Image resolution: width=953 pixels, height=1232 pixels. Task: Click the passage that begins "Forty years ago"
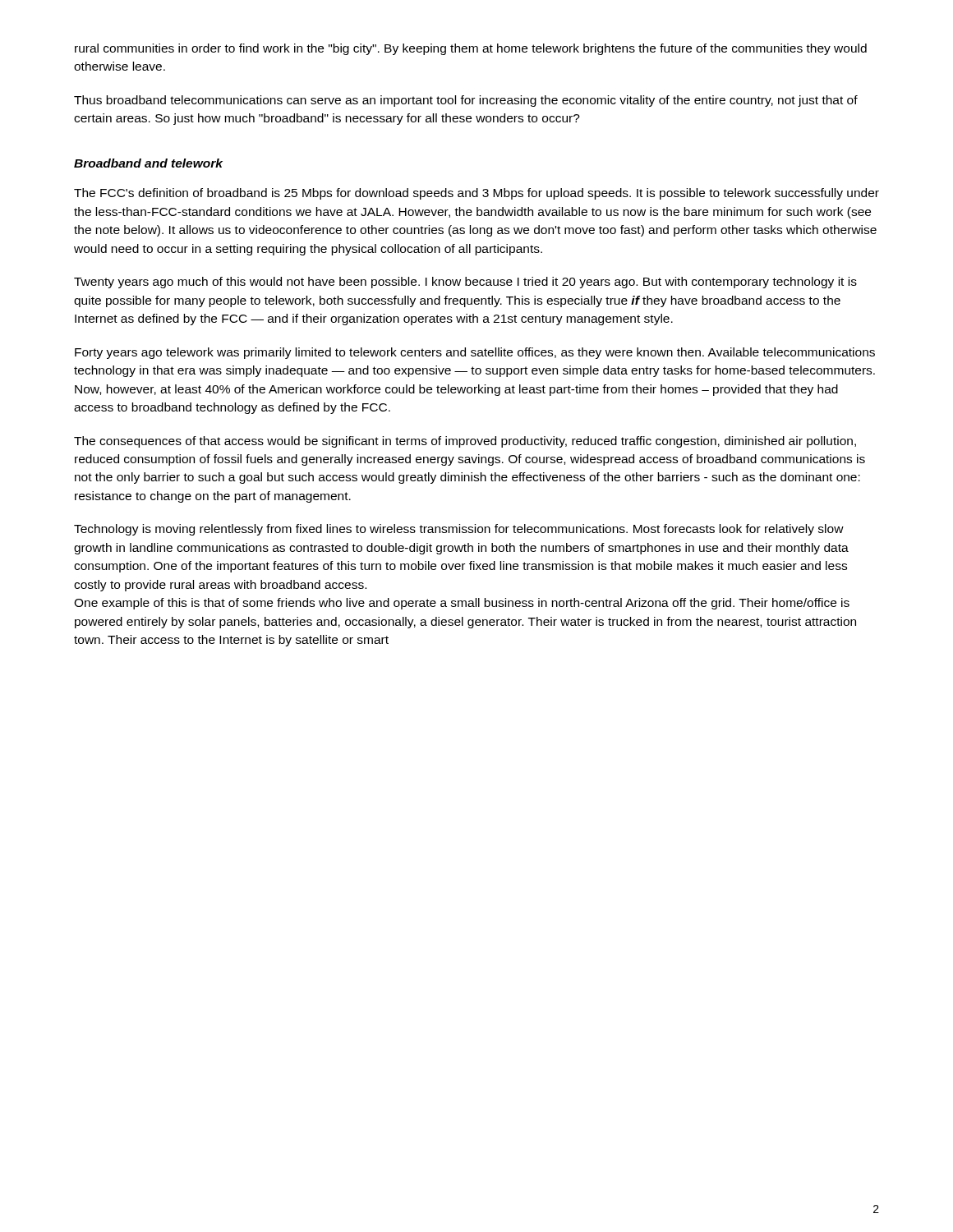coord(475,379)
